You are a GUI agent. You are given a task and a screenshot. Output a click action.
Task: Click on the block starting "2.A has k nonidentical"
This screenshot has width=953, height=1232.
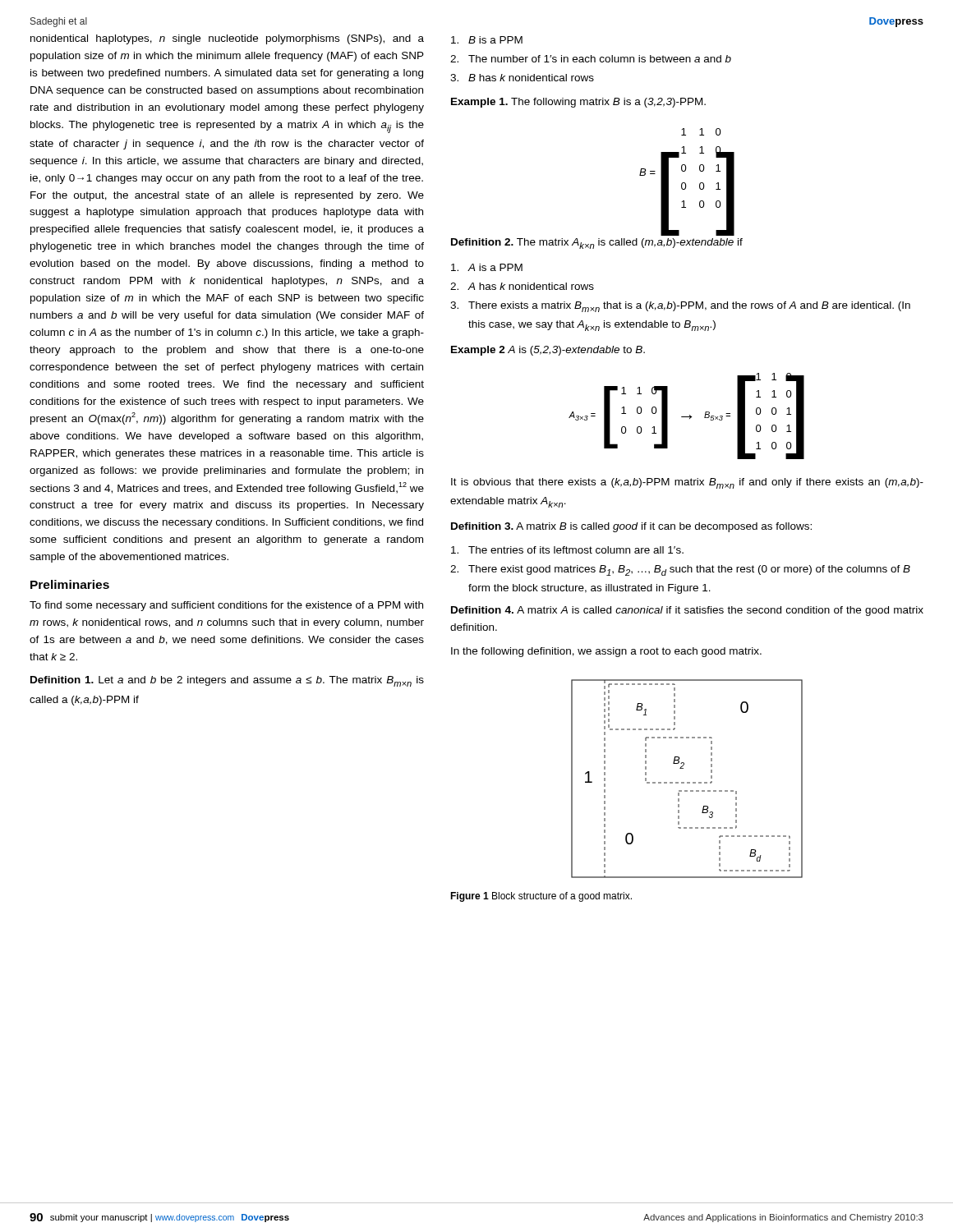click(522, 286)
